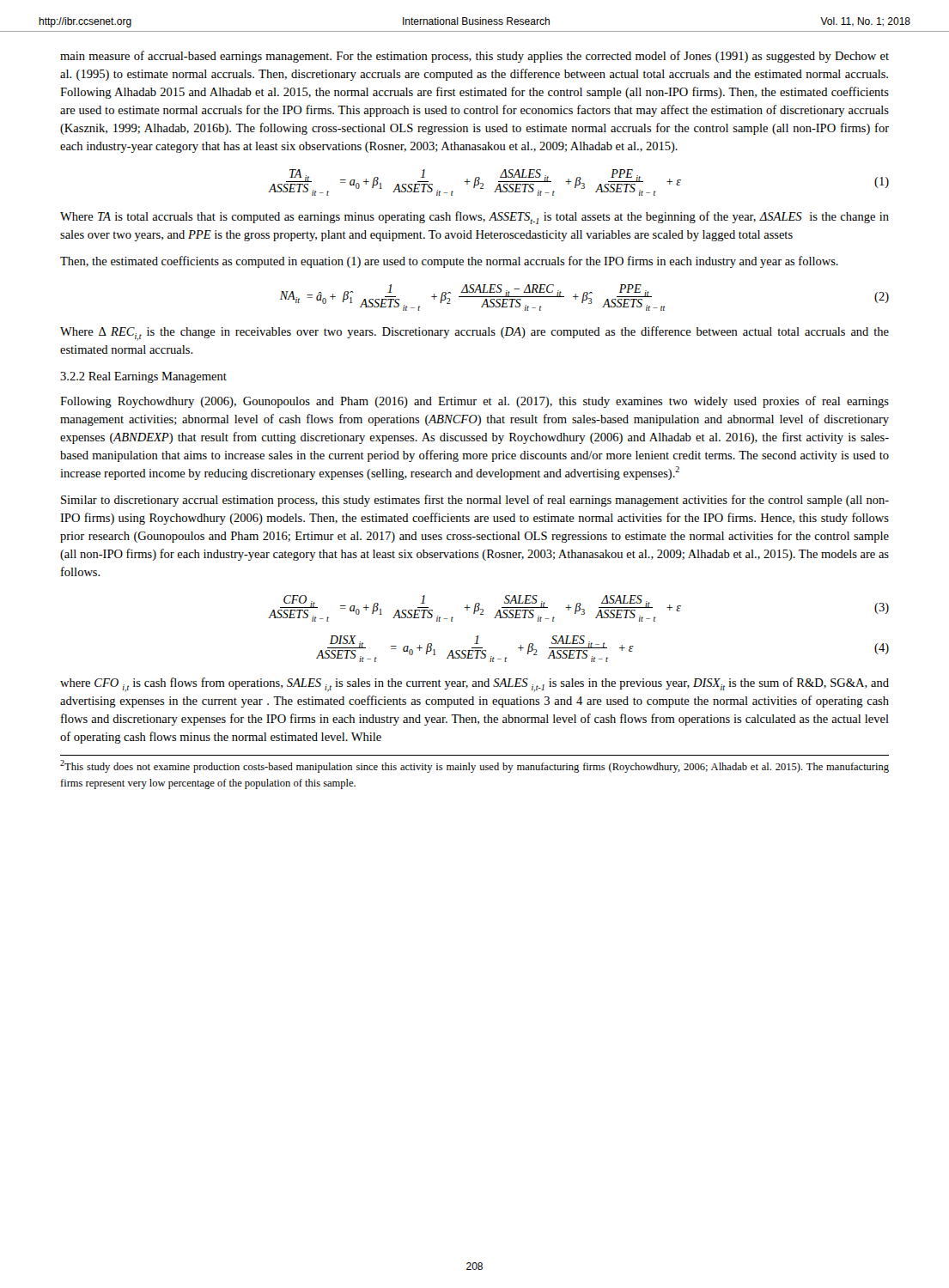Click on the text block starting "Where TA is total"
949x1288 pixels.
click(x=474, y=239)
